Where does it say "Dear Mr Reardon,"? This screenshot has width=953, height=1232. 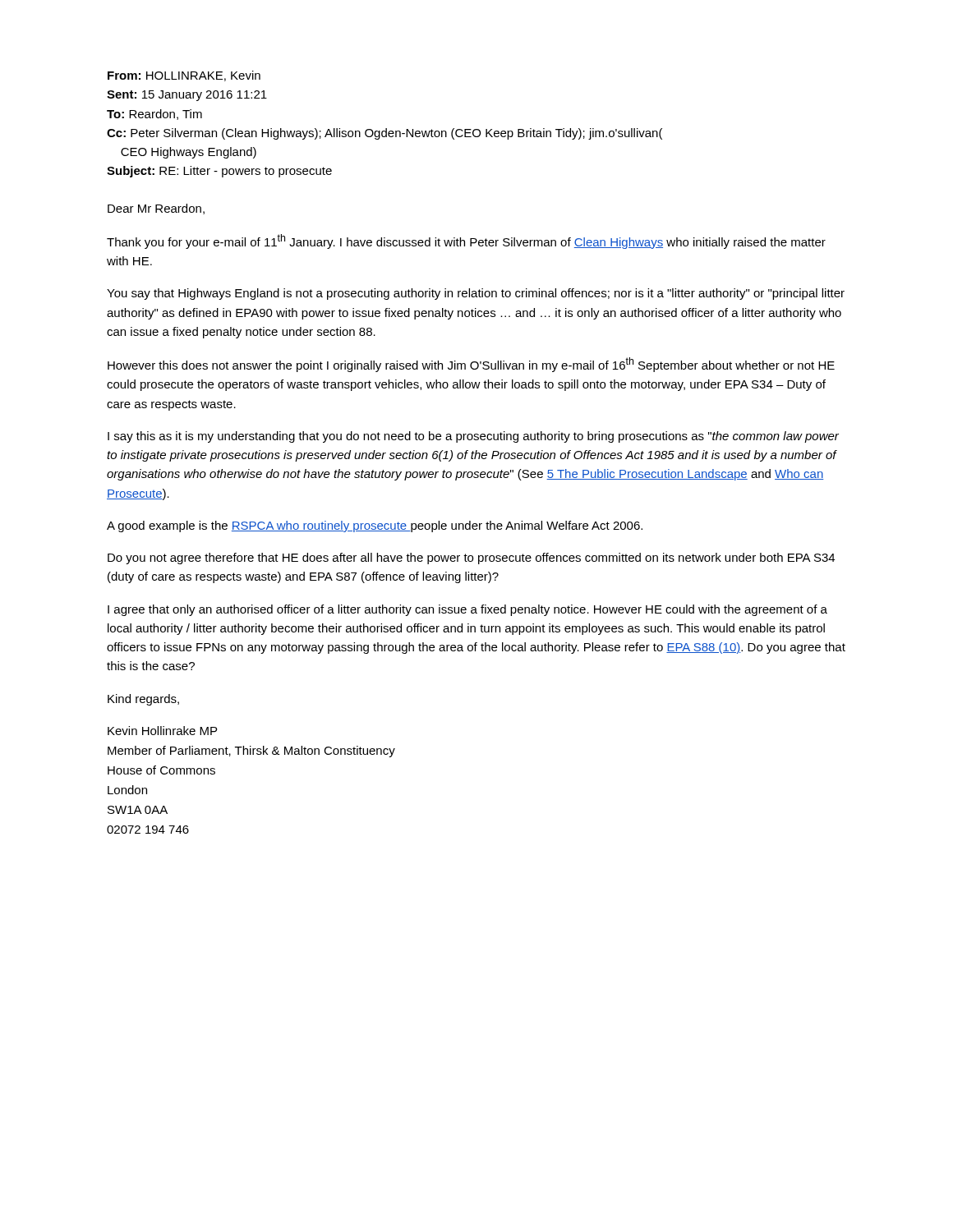click(x=156, y=208)
